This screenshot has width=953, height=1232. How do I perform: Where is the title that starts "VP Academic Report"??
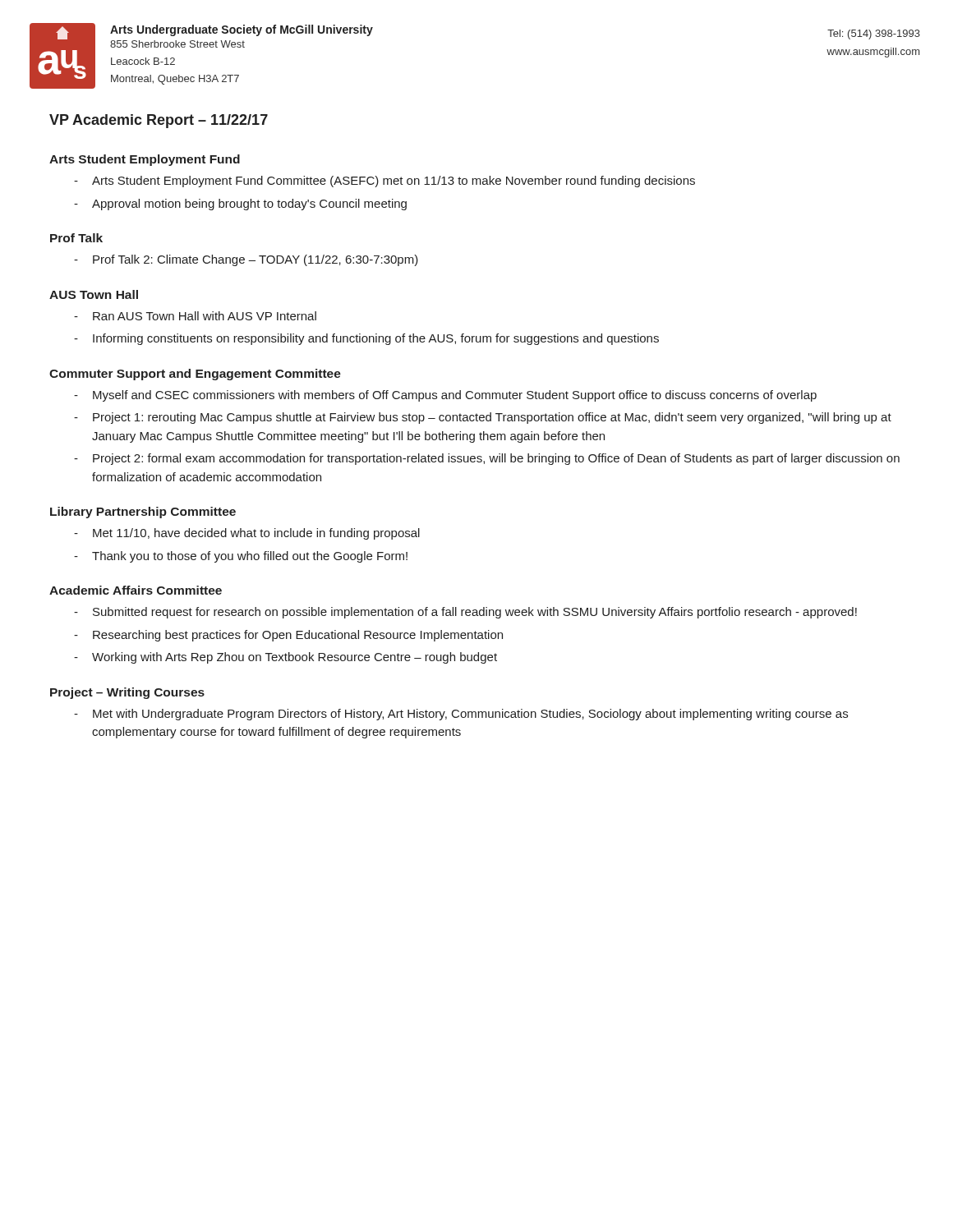[159, 120]
